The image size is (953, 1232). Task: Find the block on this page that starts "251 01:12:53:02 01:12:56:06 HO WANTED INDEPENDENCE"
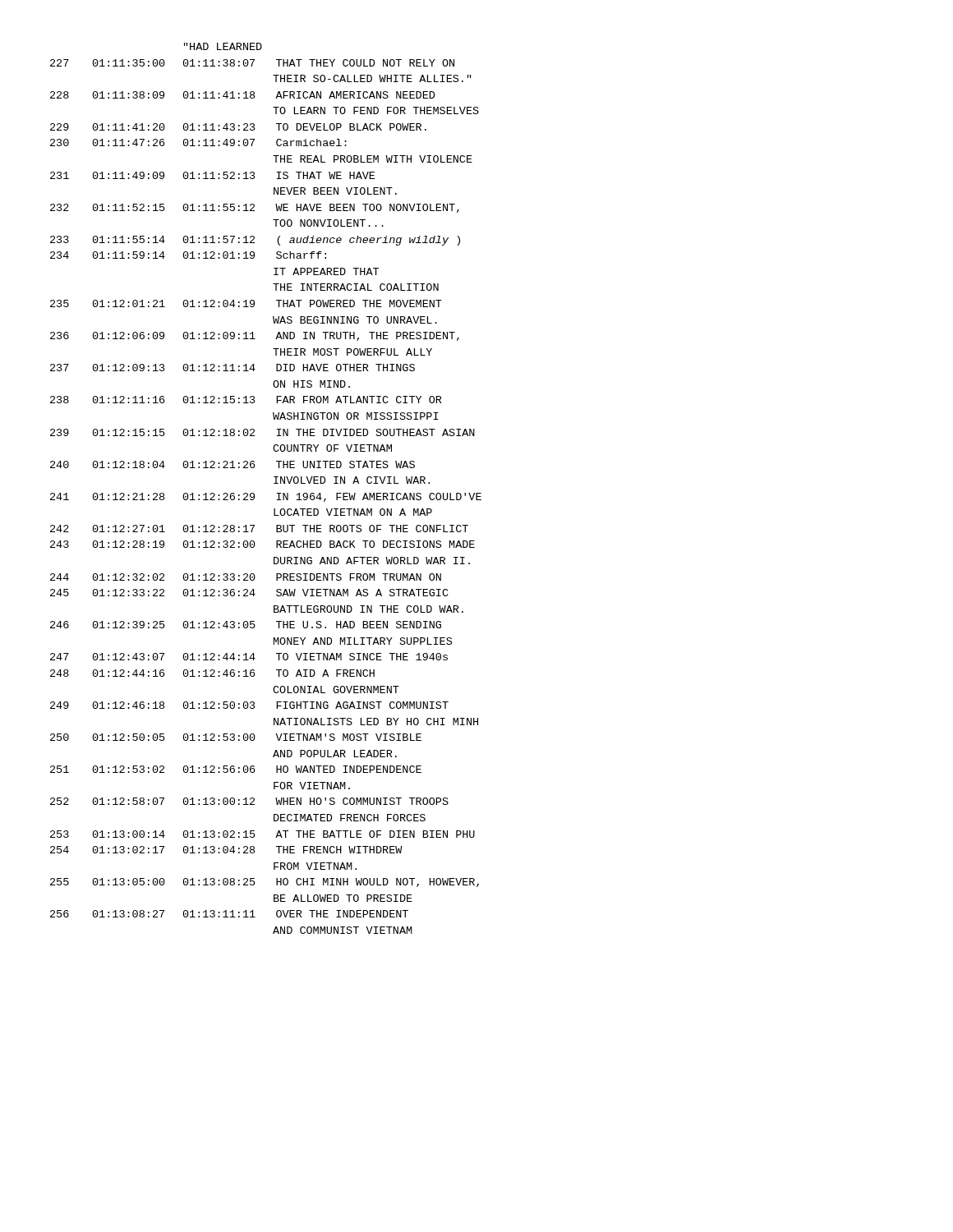[x=236, y=769]
